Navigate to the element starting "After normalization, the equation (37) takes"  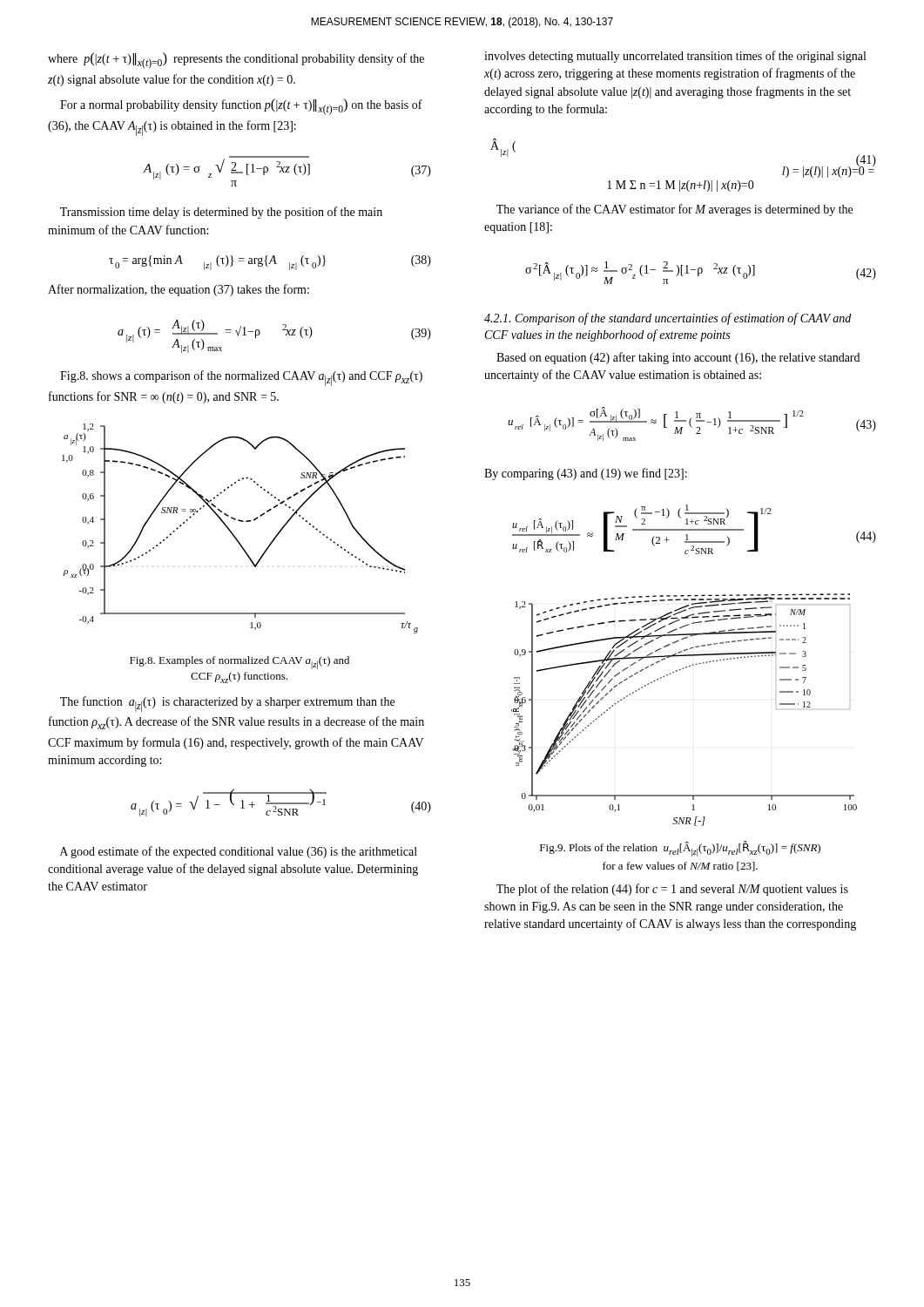pyautogui.click(x=179, y=290)
